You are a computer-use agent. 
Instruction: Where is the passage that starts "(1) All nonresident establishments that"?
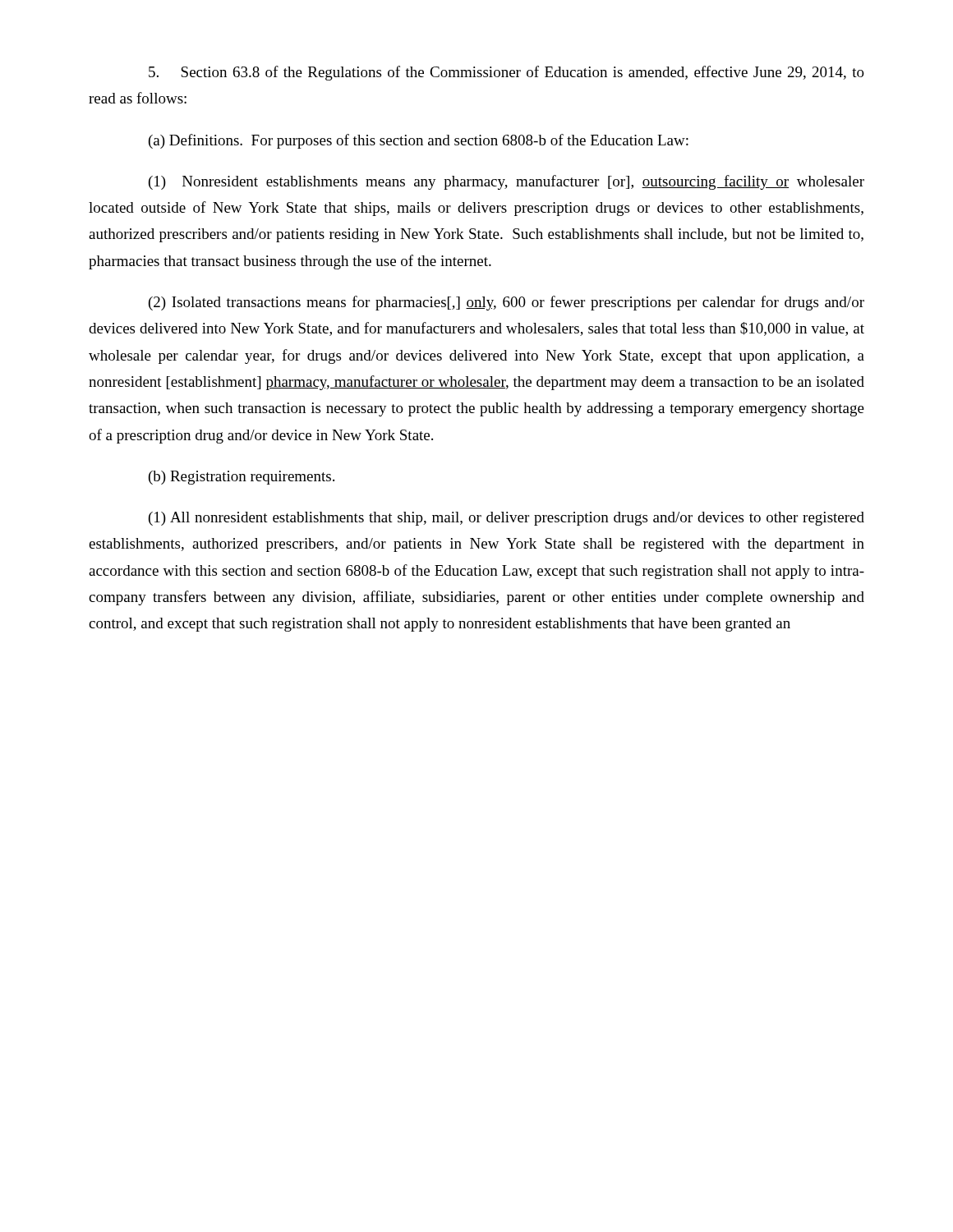pos(476,570)
